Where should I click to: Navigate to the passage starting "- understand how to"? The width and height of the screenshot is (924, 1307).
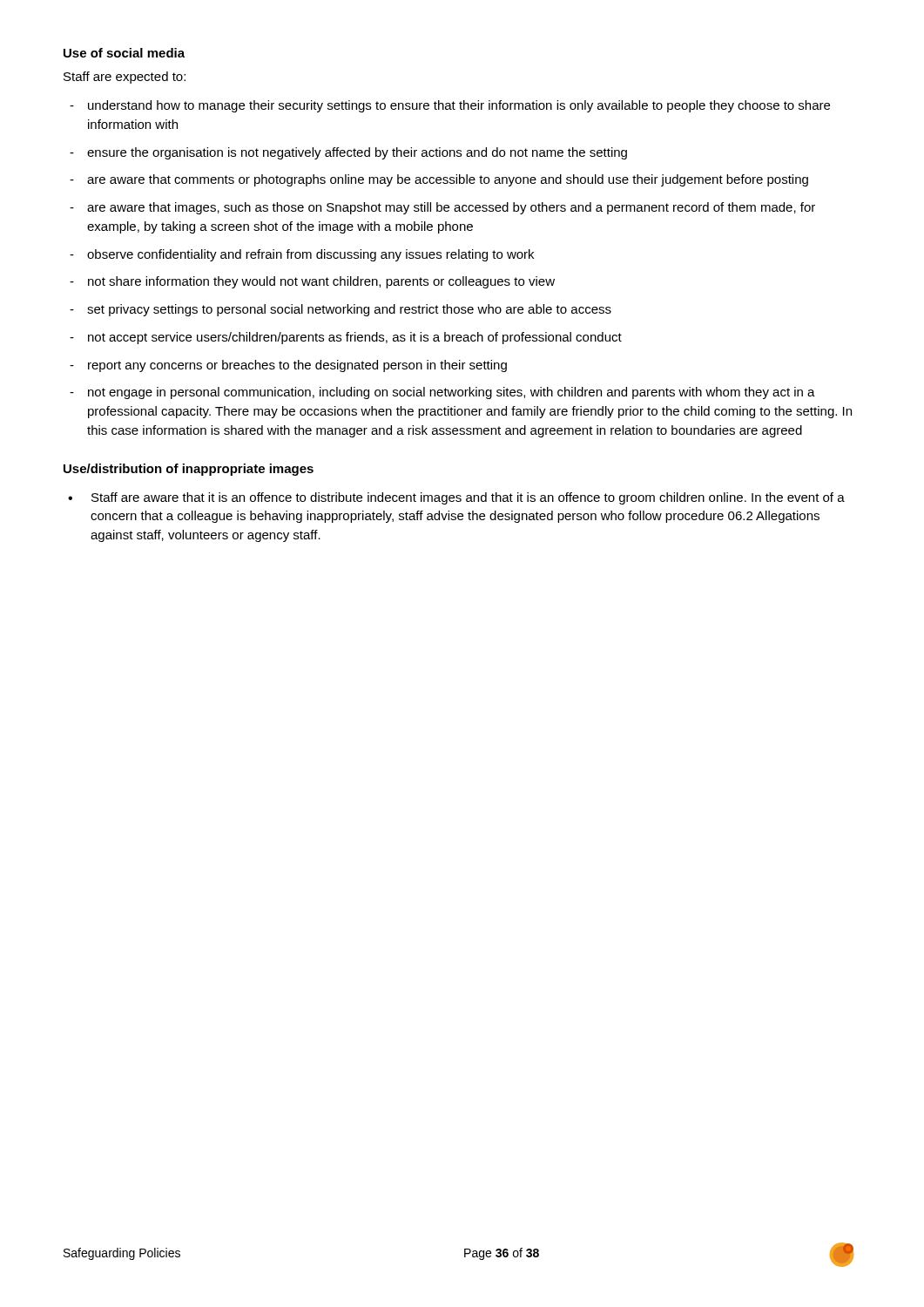click(x=450, y=114)
